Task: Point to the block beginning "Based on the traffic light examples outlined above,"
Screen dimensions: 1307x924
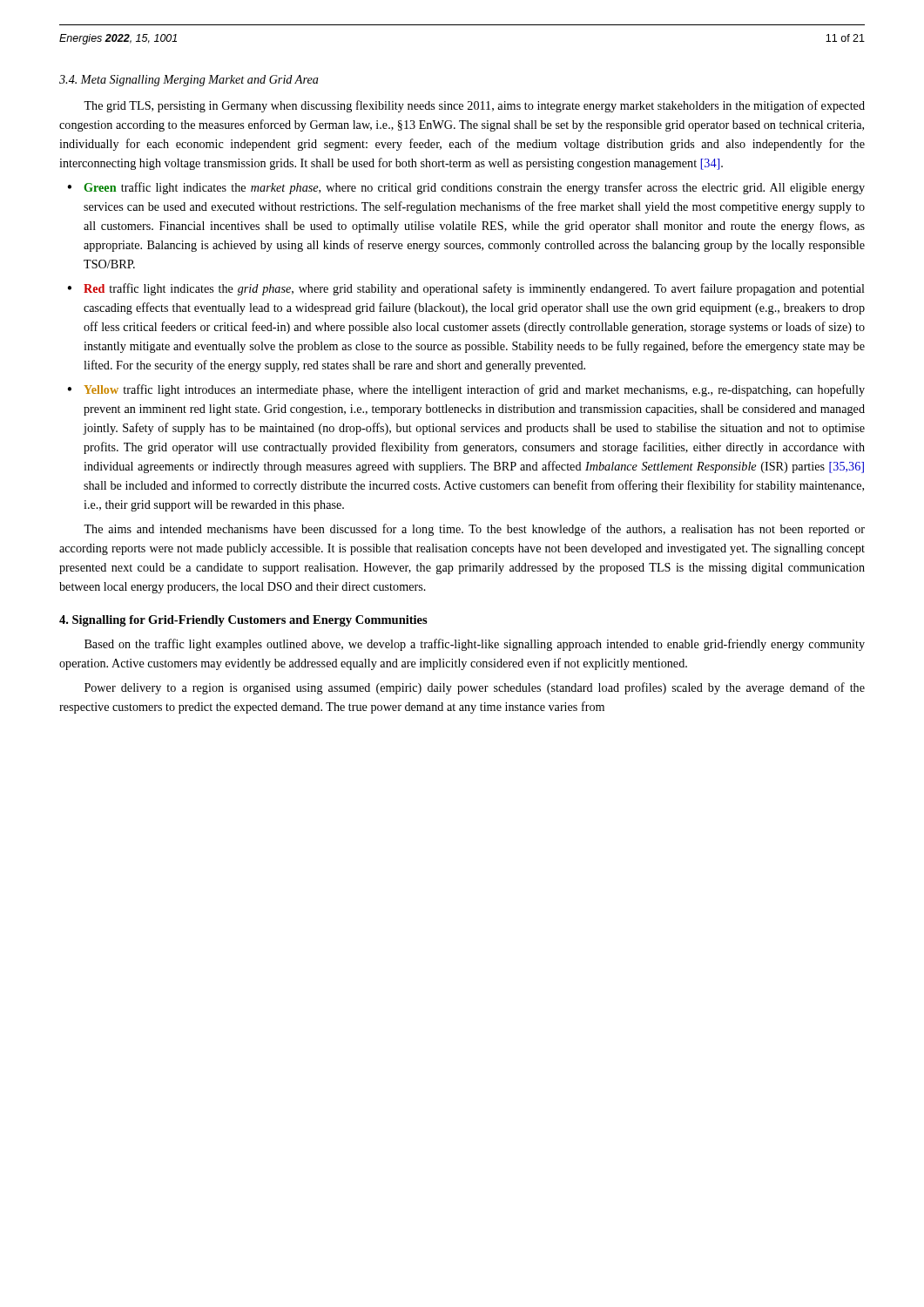Action: coord(462,654)
